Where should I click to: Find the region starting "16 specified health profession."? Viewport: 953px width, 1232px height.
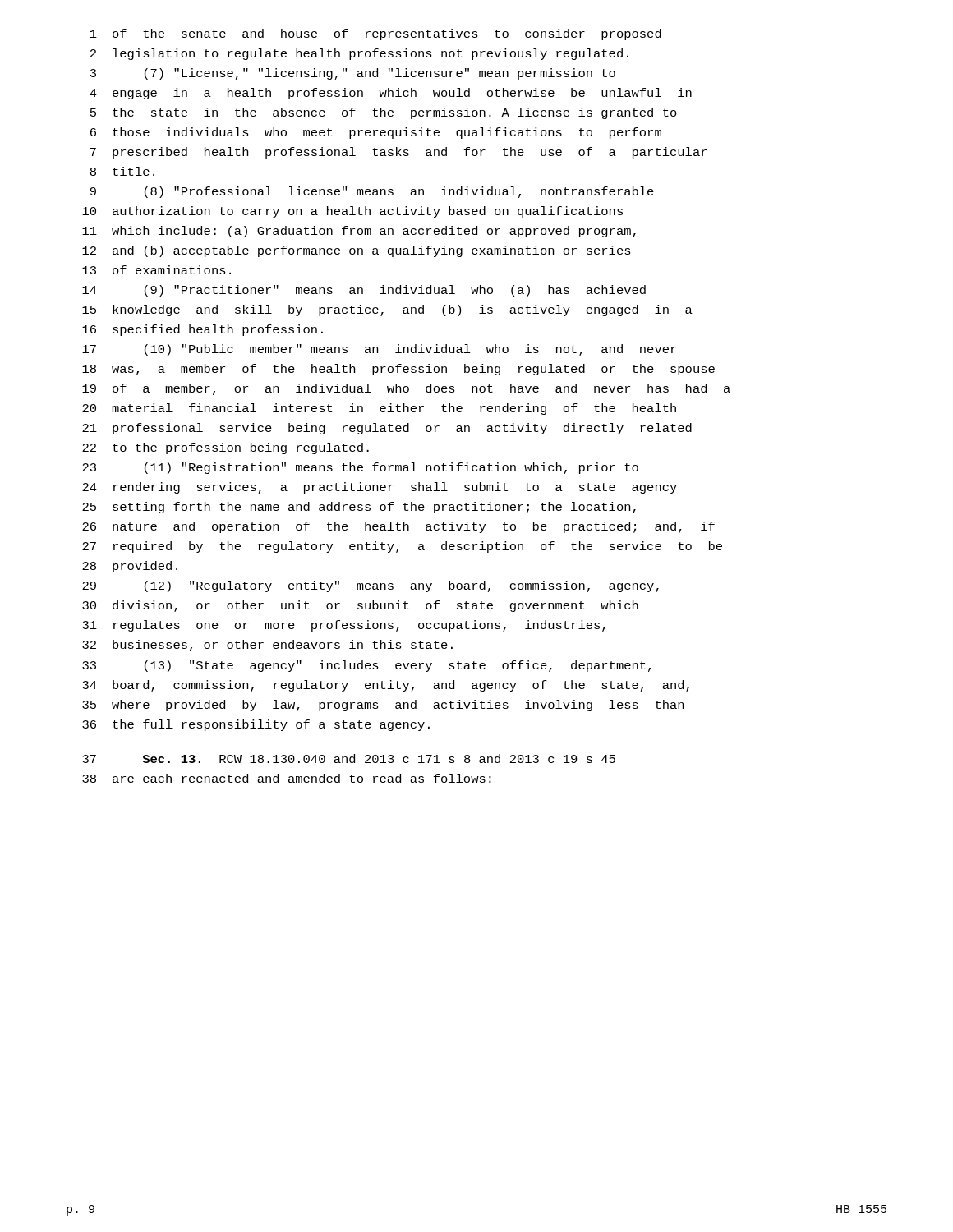pos(196,330)
